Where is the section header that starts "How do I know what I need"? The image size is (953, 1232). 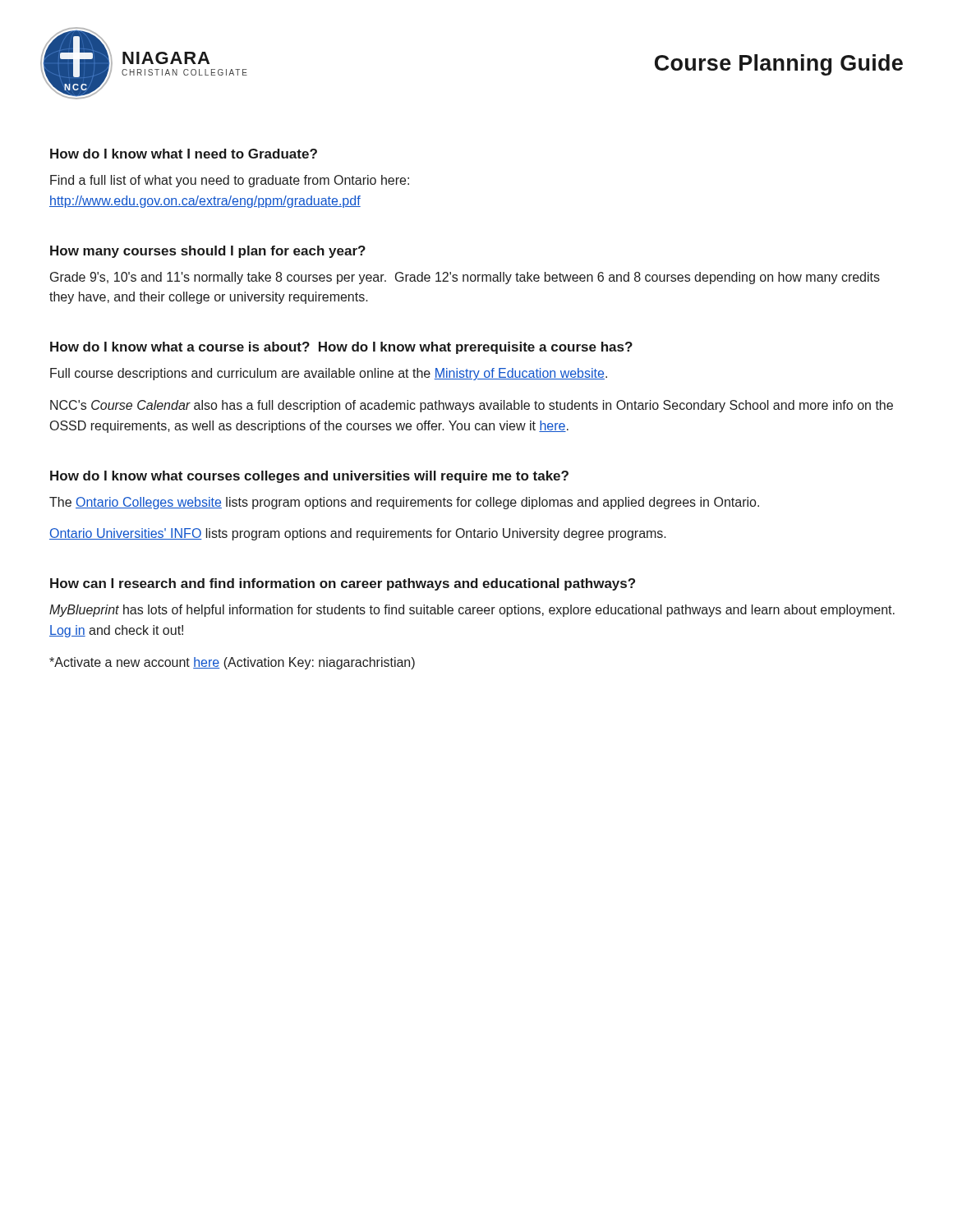(184, 154)
